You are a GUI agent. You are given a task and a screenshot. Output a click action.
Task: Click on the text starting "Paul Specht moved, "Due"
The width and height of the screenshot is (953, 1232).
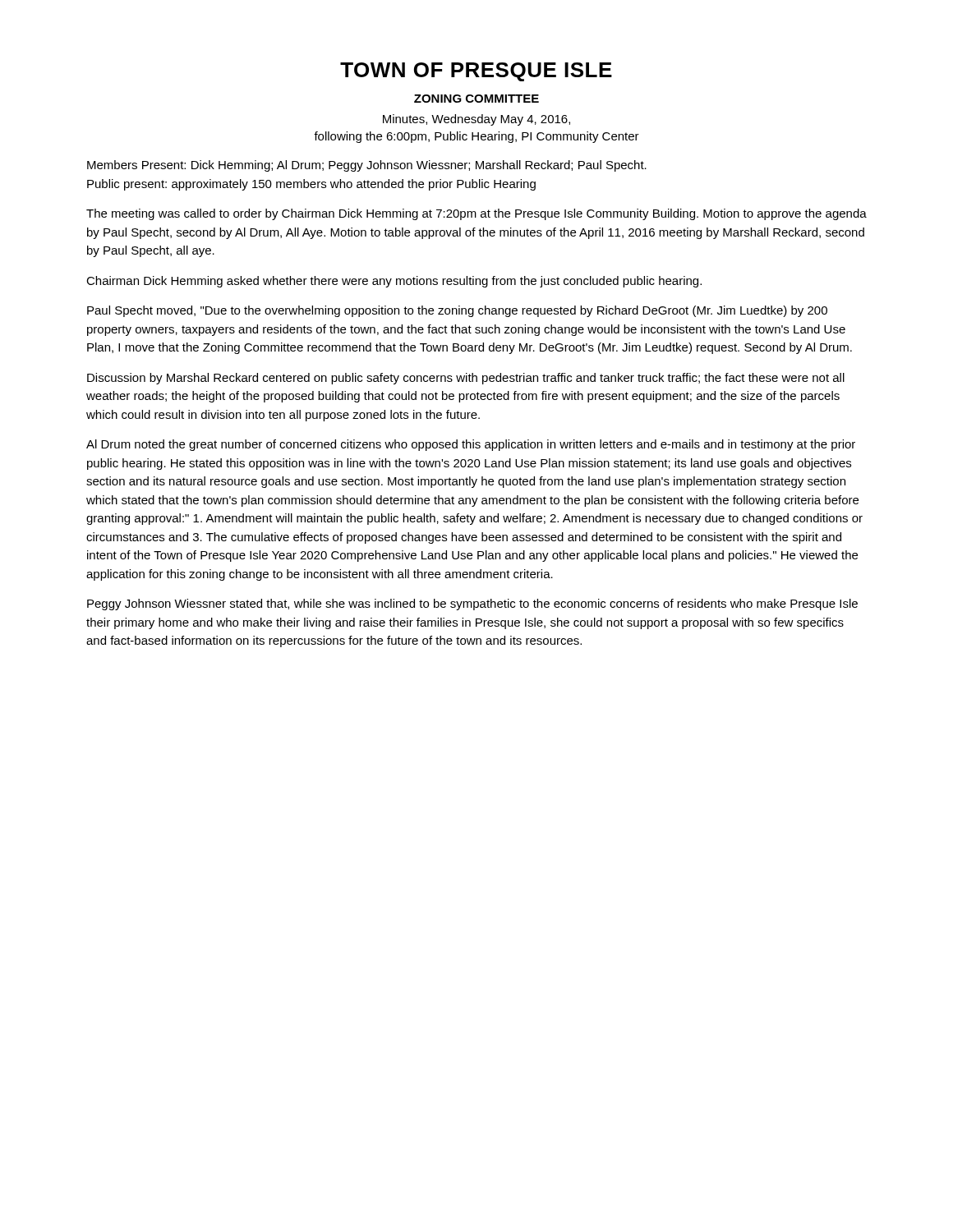469,329
